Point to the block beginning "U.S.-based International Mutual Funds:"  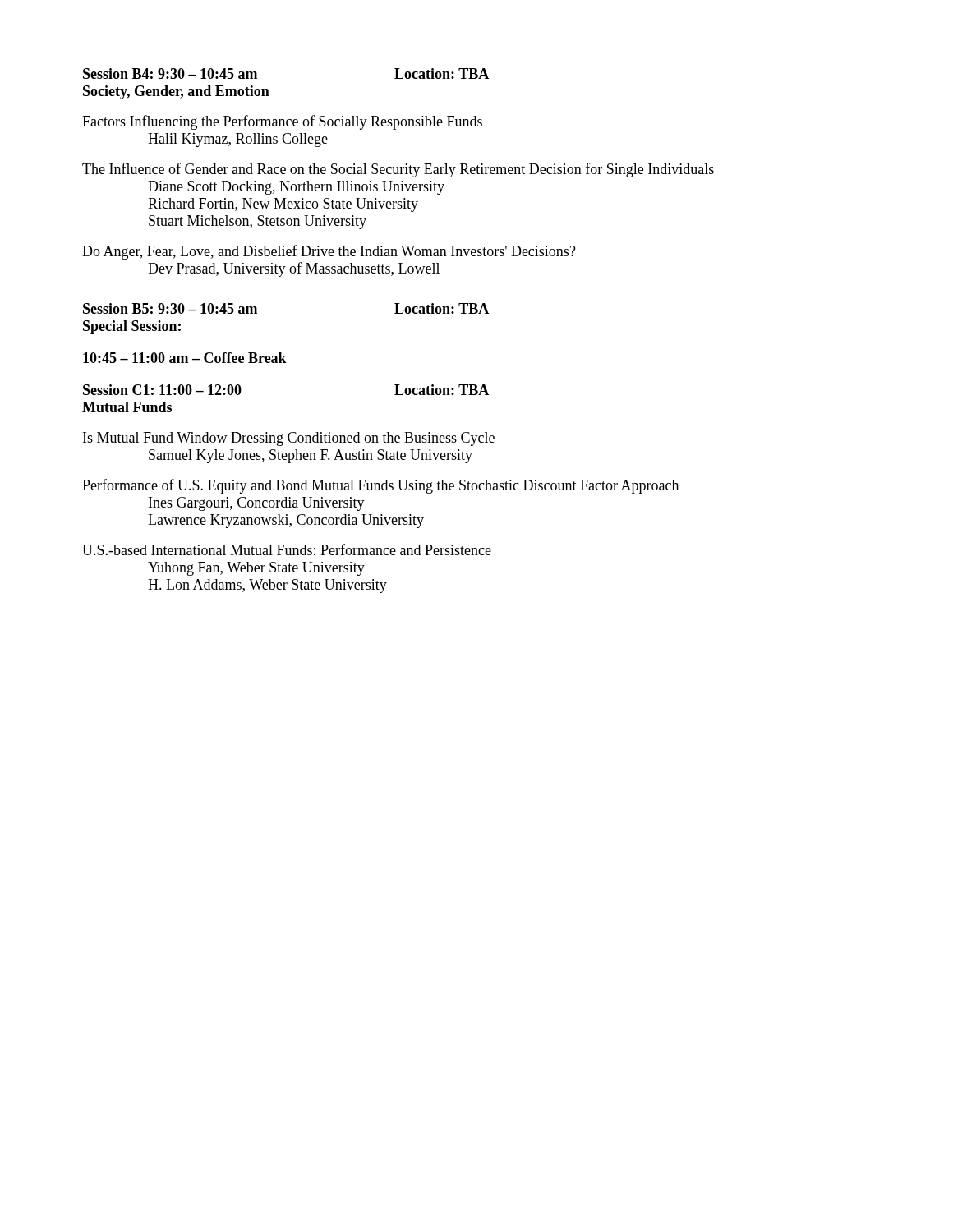[x=287, y=549]
